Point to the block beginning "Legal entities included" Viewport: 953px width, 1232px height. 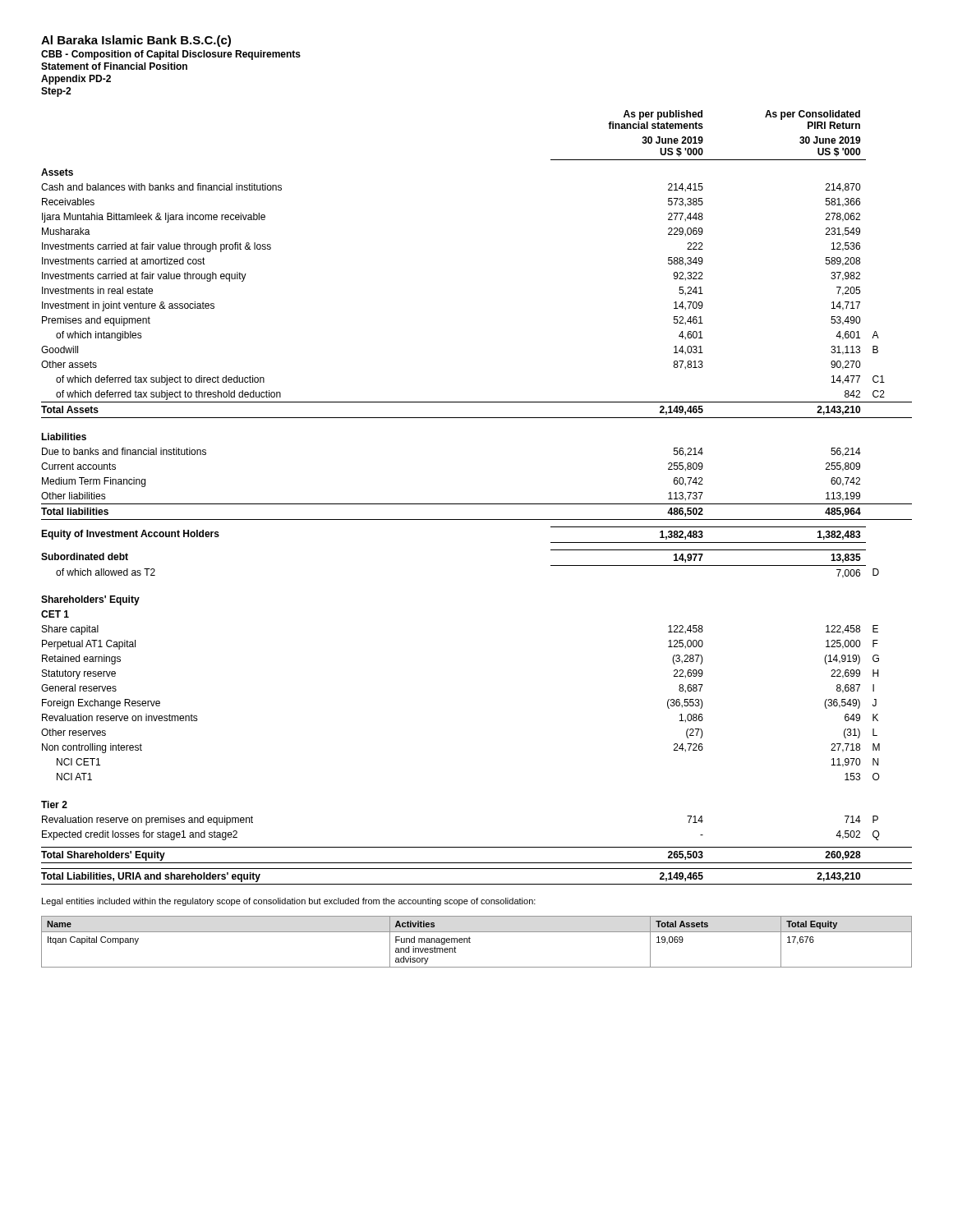pos(289,901)
